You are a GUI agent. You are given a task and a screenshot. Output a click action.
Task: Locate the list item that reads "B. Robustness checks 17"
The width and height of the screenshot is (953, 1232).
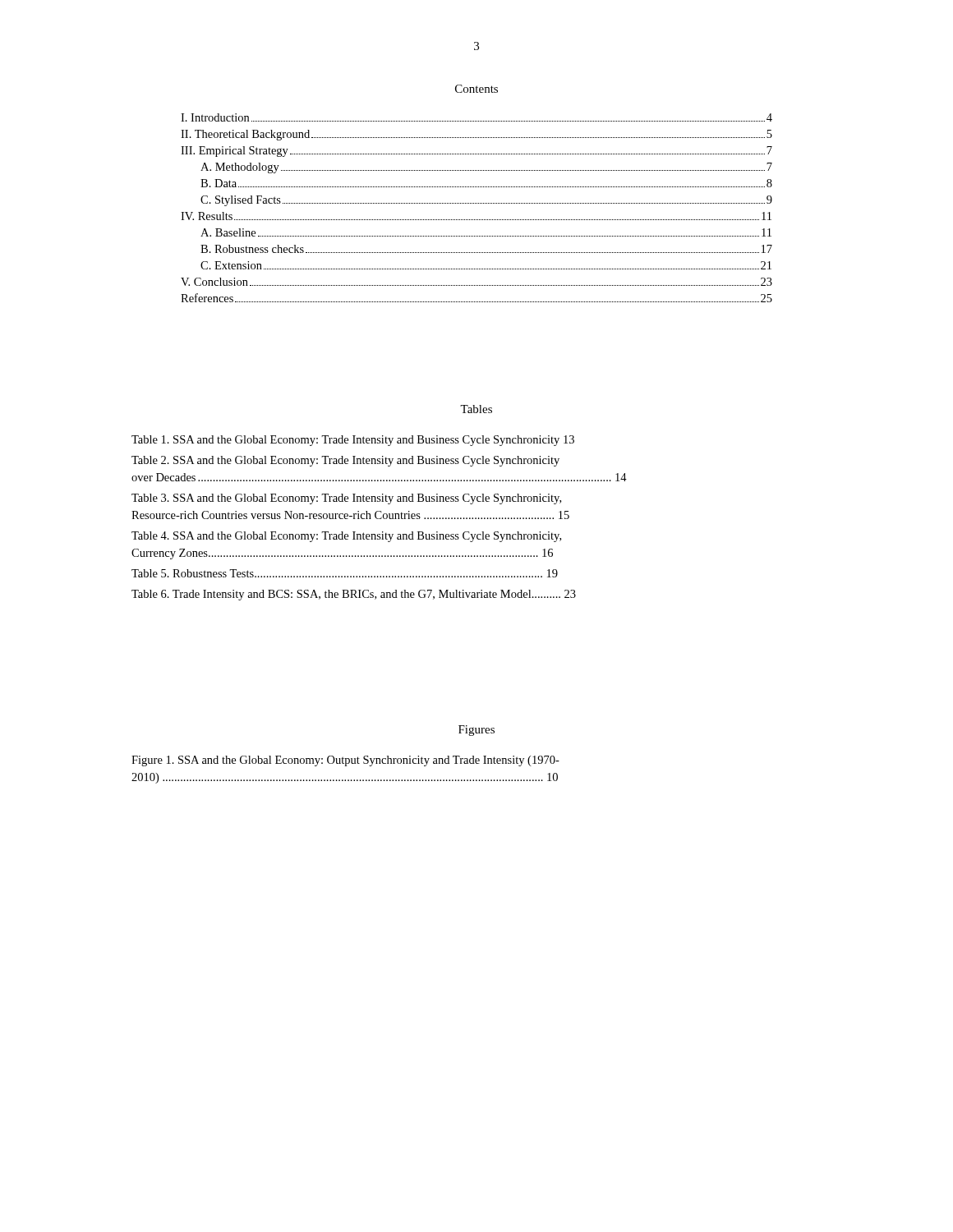point(476,249)
